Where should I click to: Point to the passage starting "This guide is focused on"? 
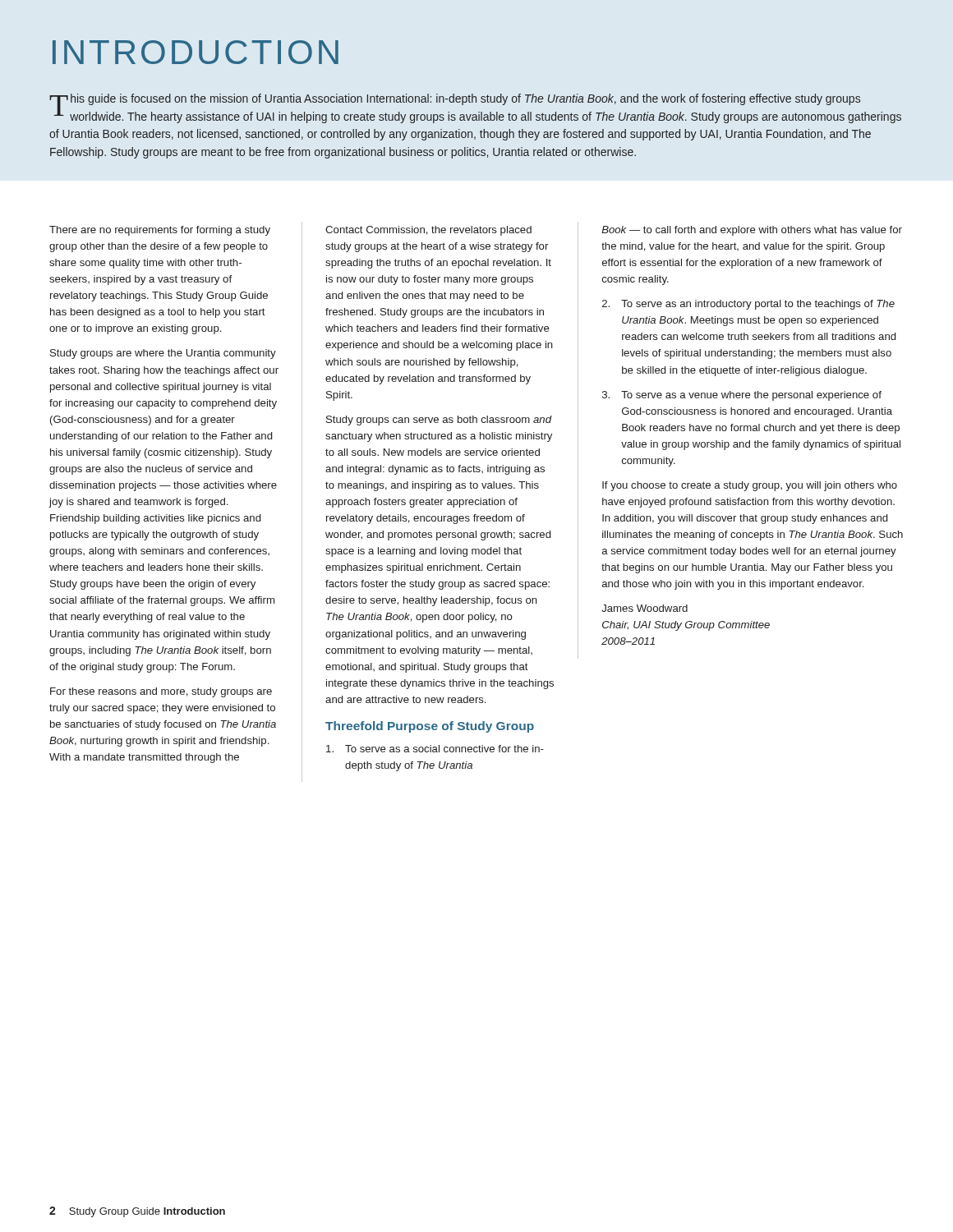(x=475, y=124)
